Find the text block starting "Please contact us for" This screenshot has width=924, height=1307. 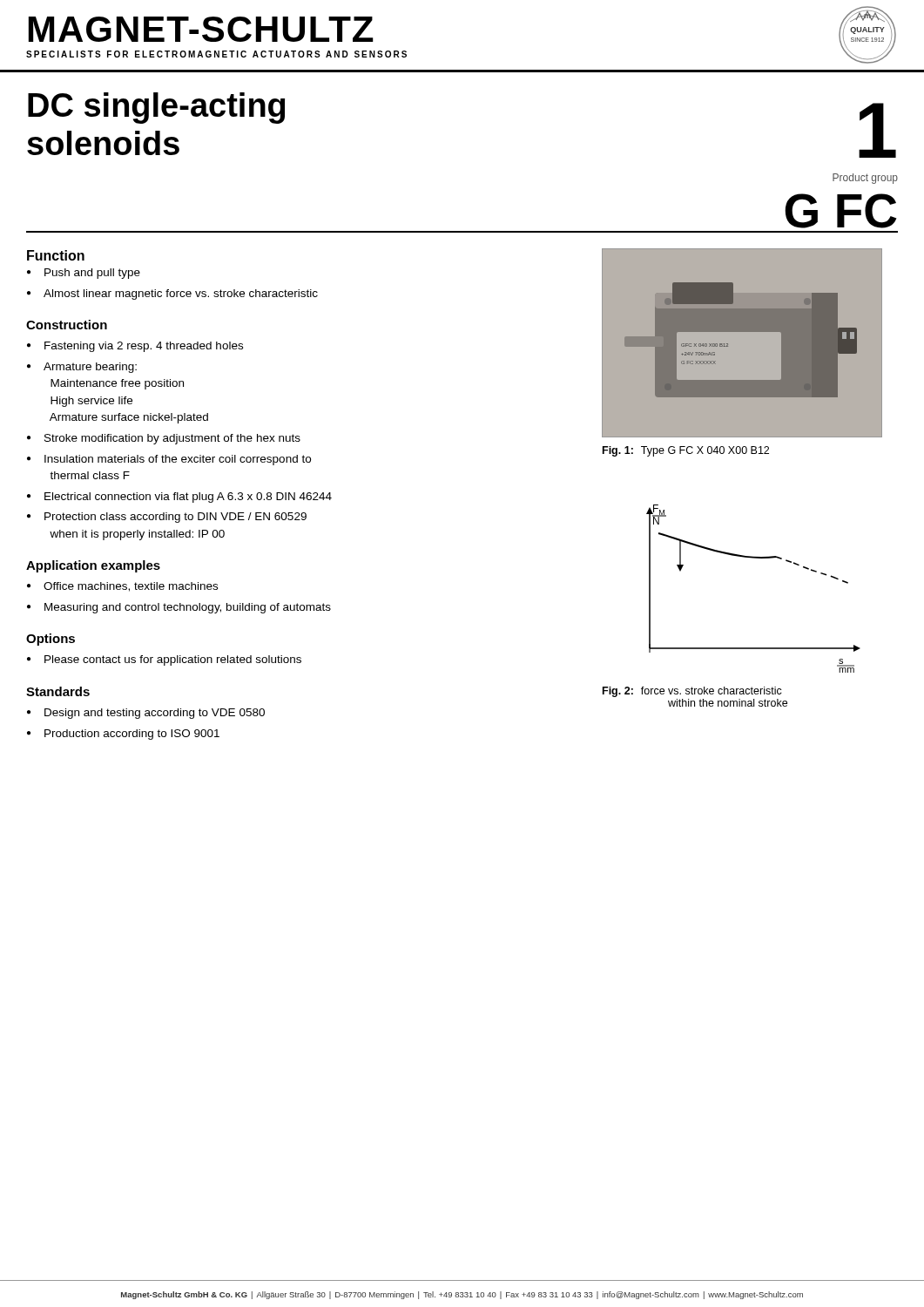click(x=173, y=660)
